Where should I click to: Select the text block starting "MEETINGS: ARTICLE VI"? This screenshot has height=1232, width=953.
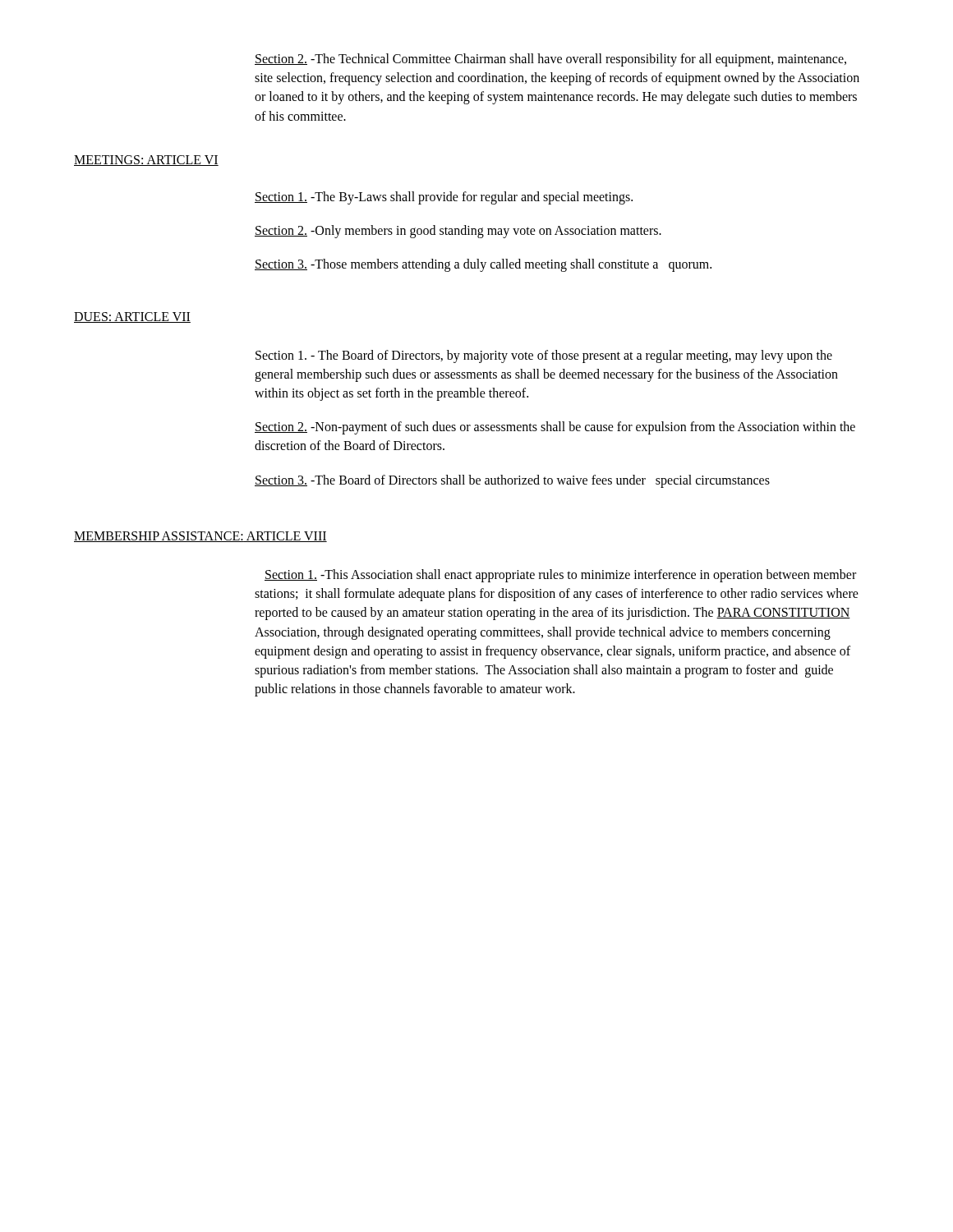tap(146, 160)
